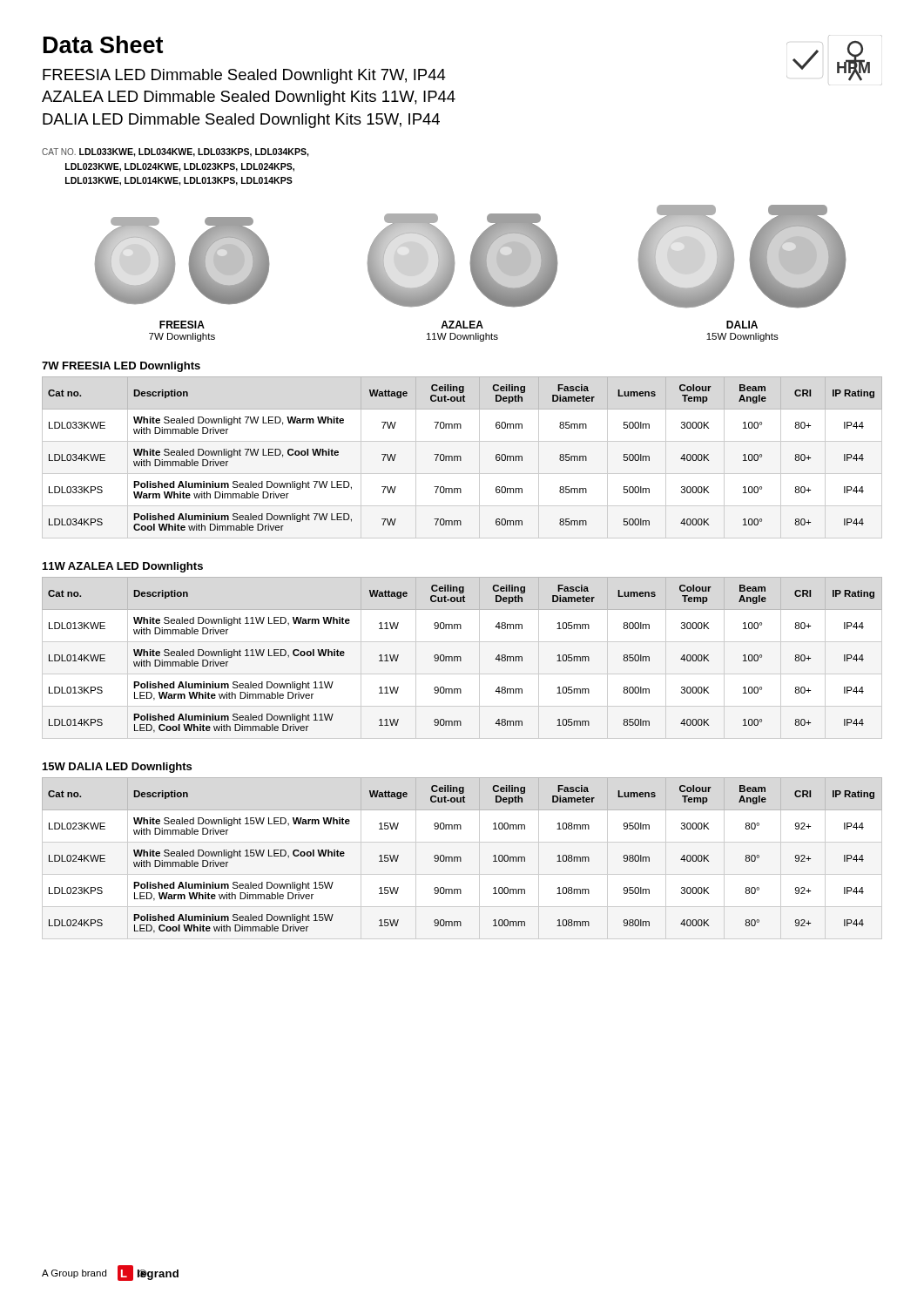The image size is (924, 1307).
Task: Select the title containing "Data Sheet"
Action: pyautogui.click(x=103, y=46)
